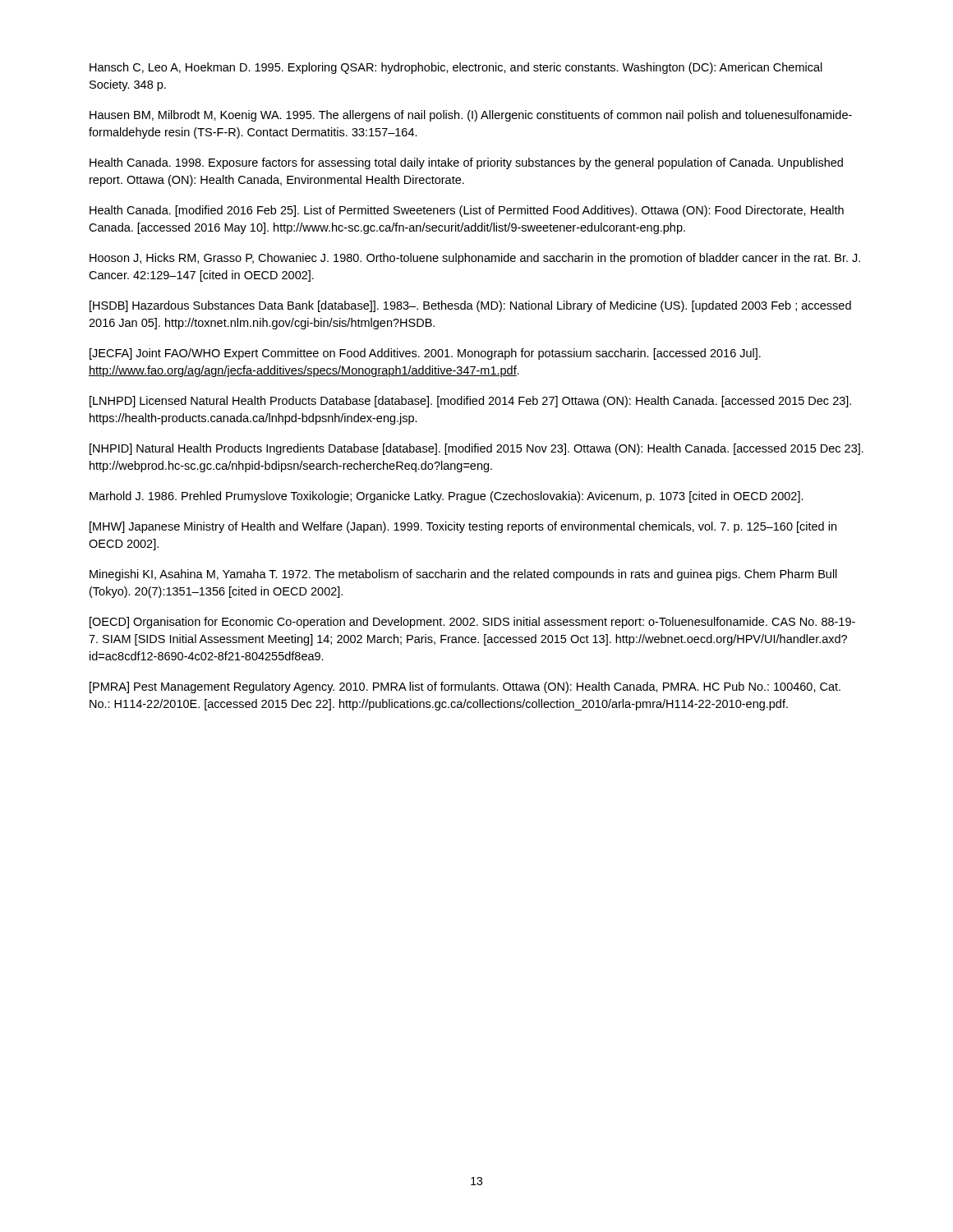Point to the block beginning "[HSDB] Hazardous Substances Data Bank"
953x1232 pixels.
coord(470,314)
